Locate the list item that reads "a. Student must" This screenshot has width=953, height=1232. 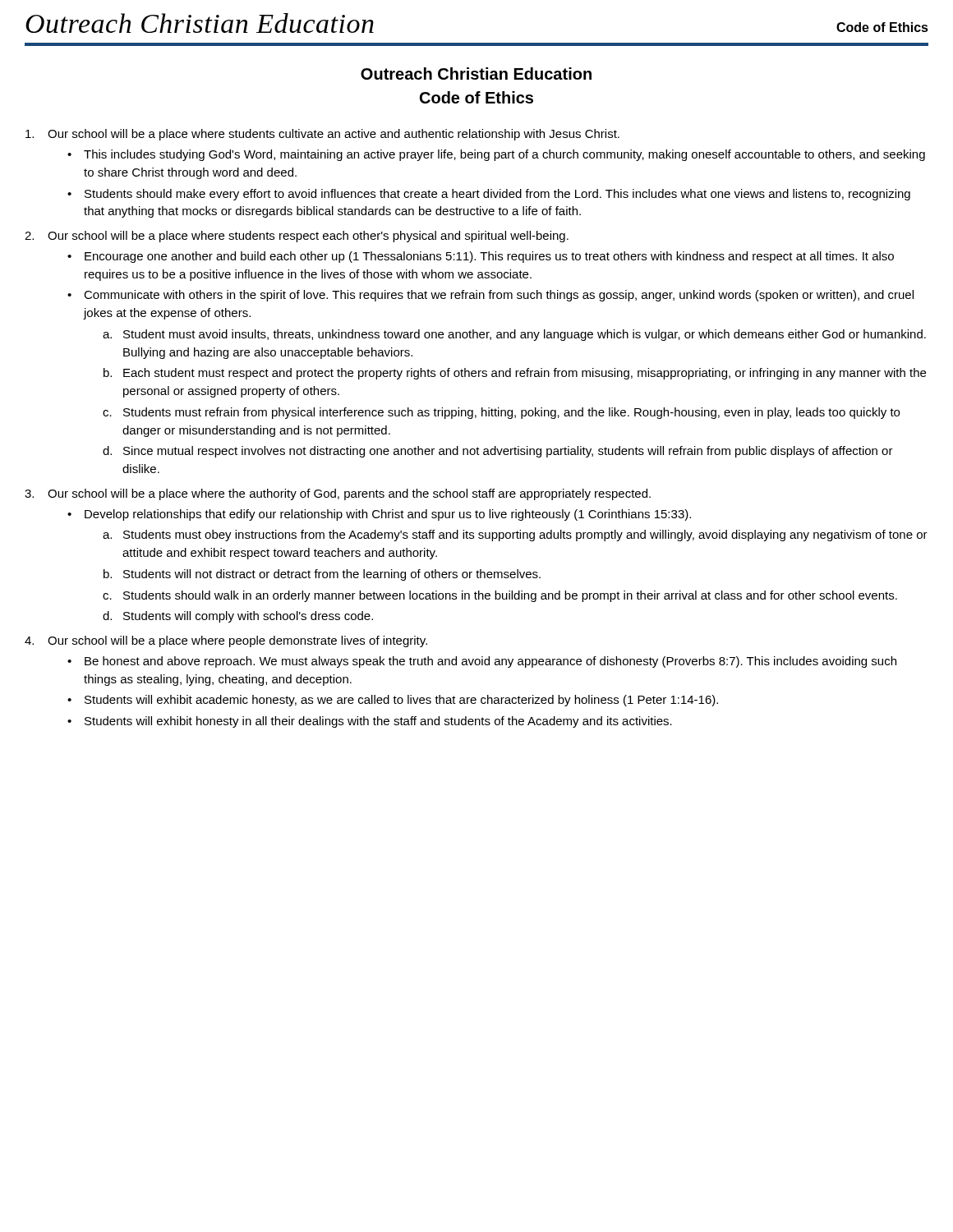(x=516, y=343)
